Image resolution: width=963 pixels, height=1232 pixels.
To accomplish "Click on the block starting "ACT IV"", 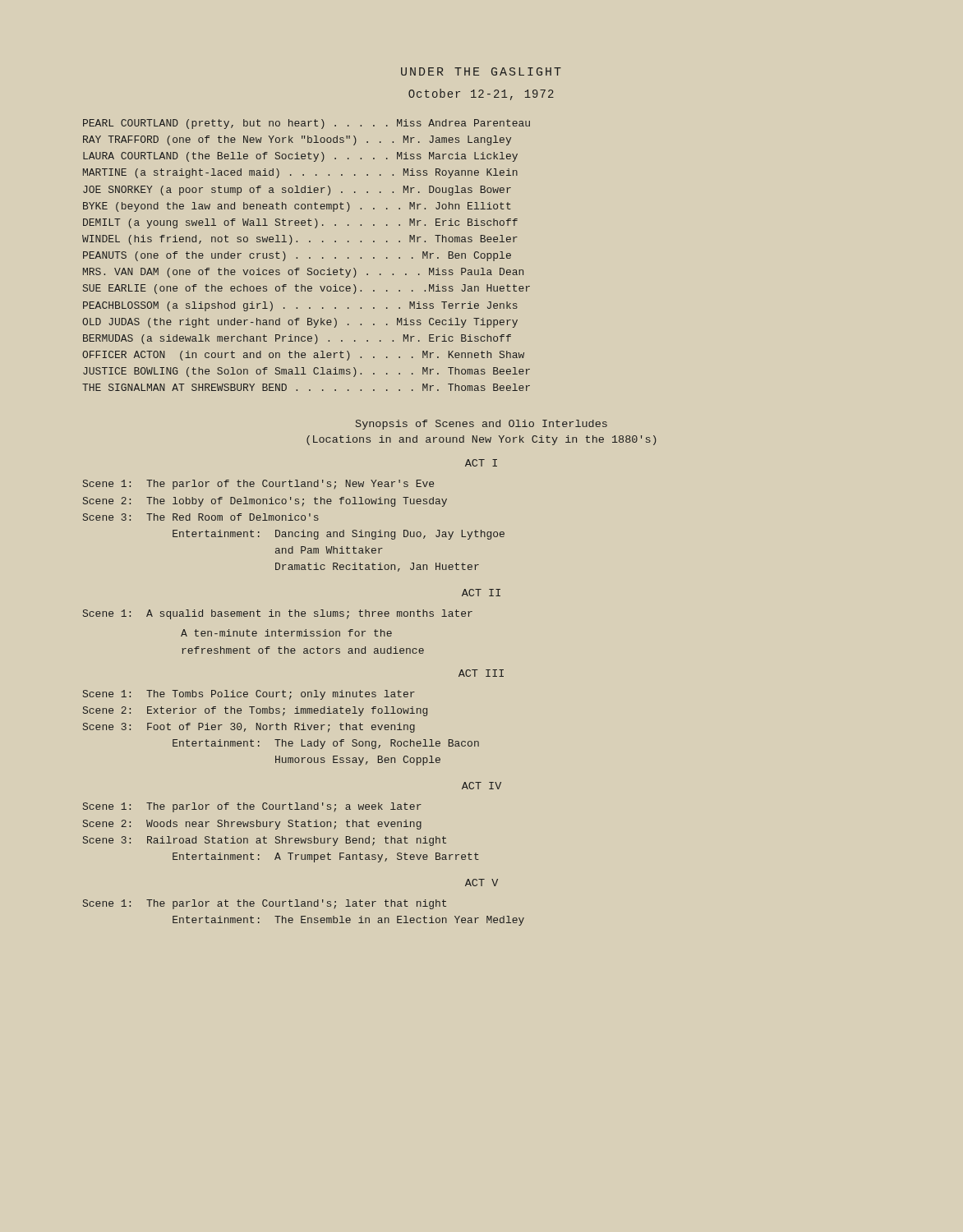I will point(482,787).
